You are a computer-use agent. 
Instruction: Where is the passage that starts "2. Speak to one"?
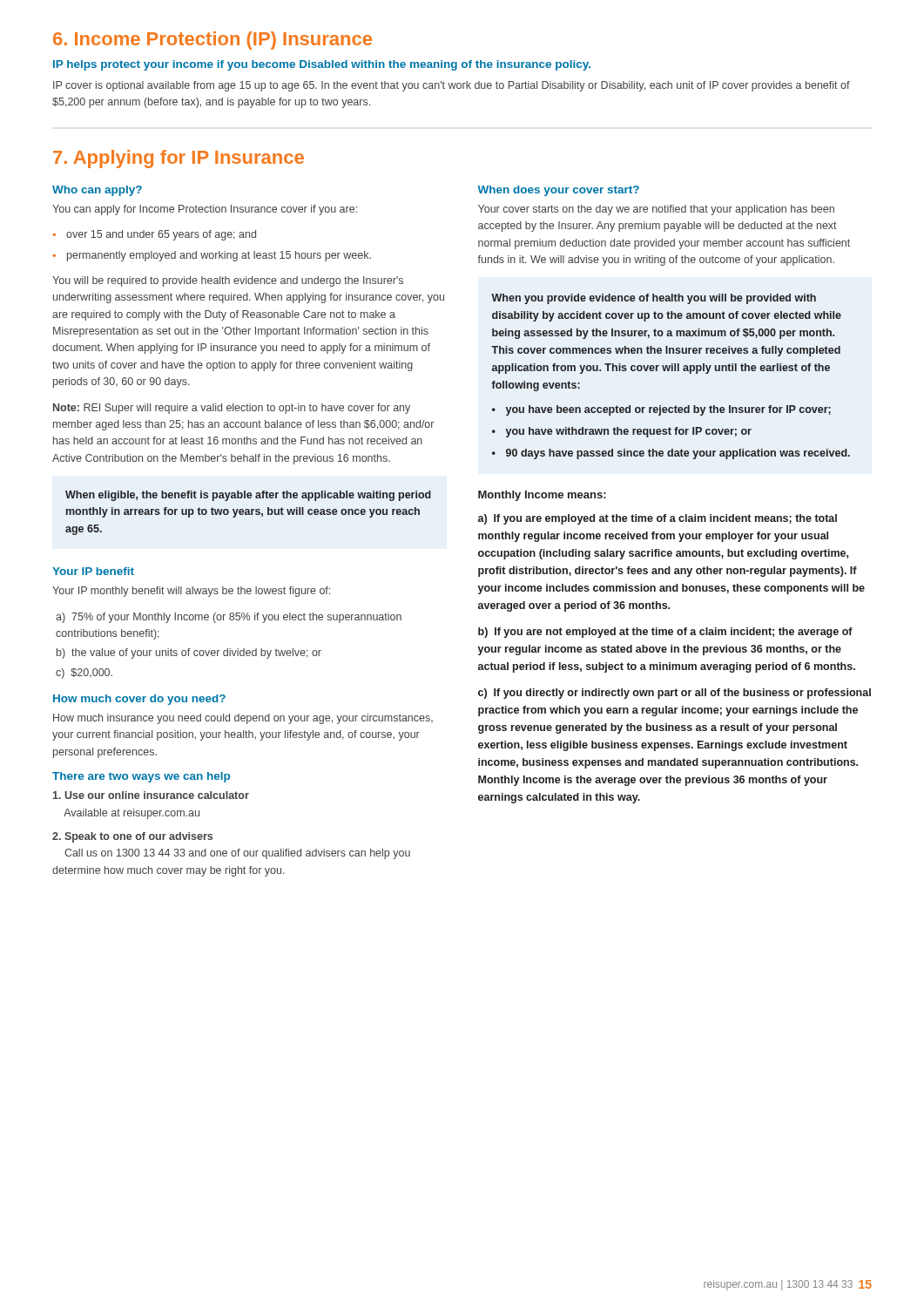231,853
